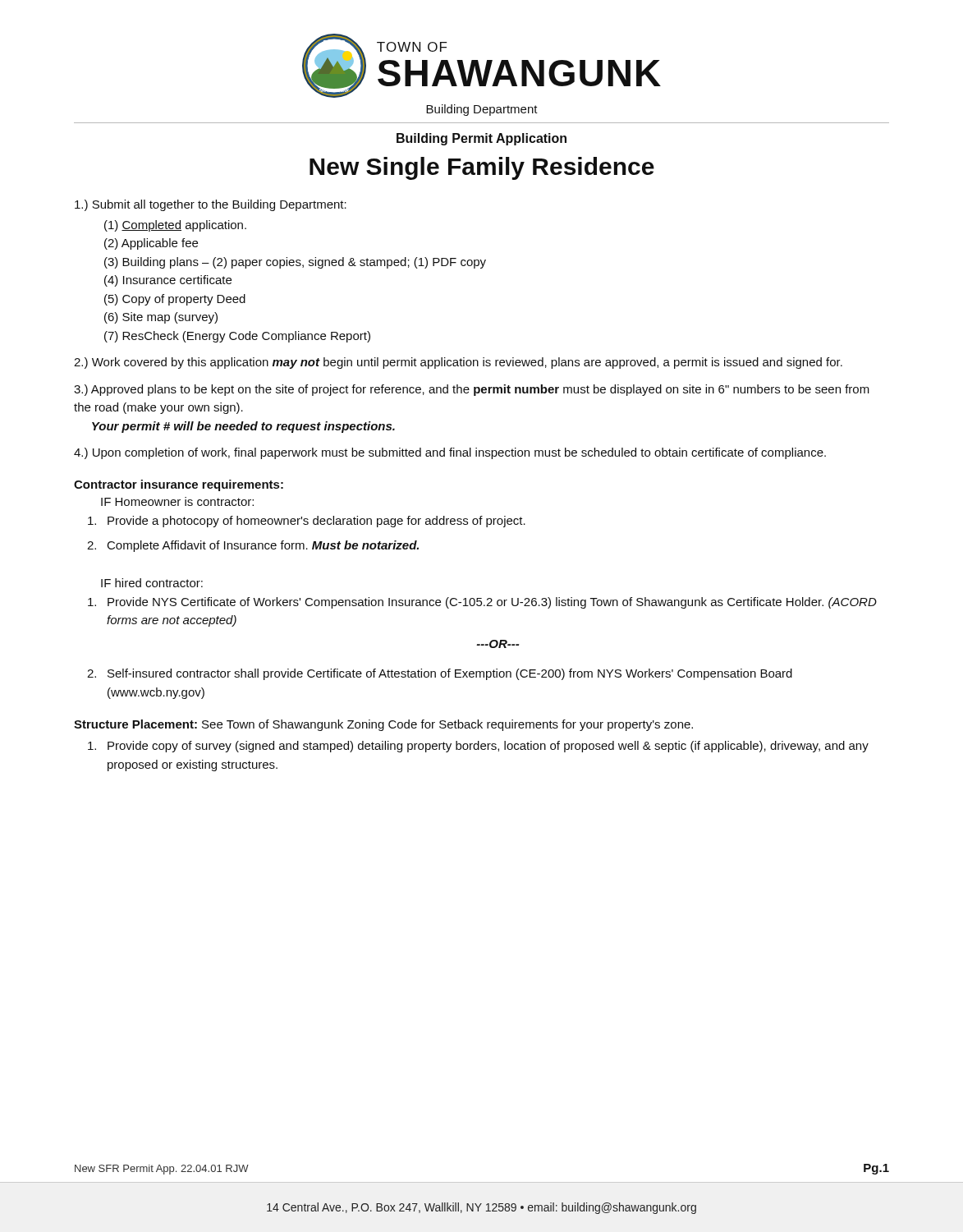
Task: Select the logo
Action: pos(482,74)
